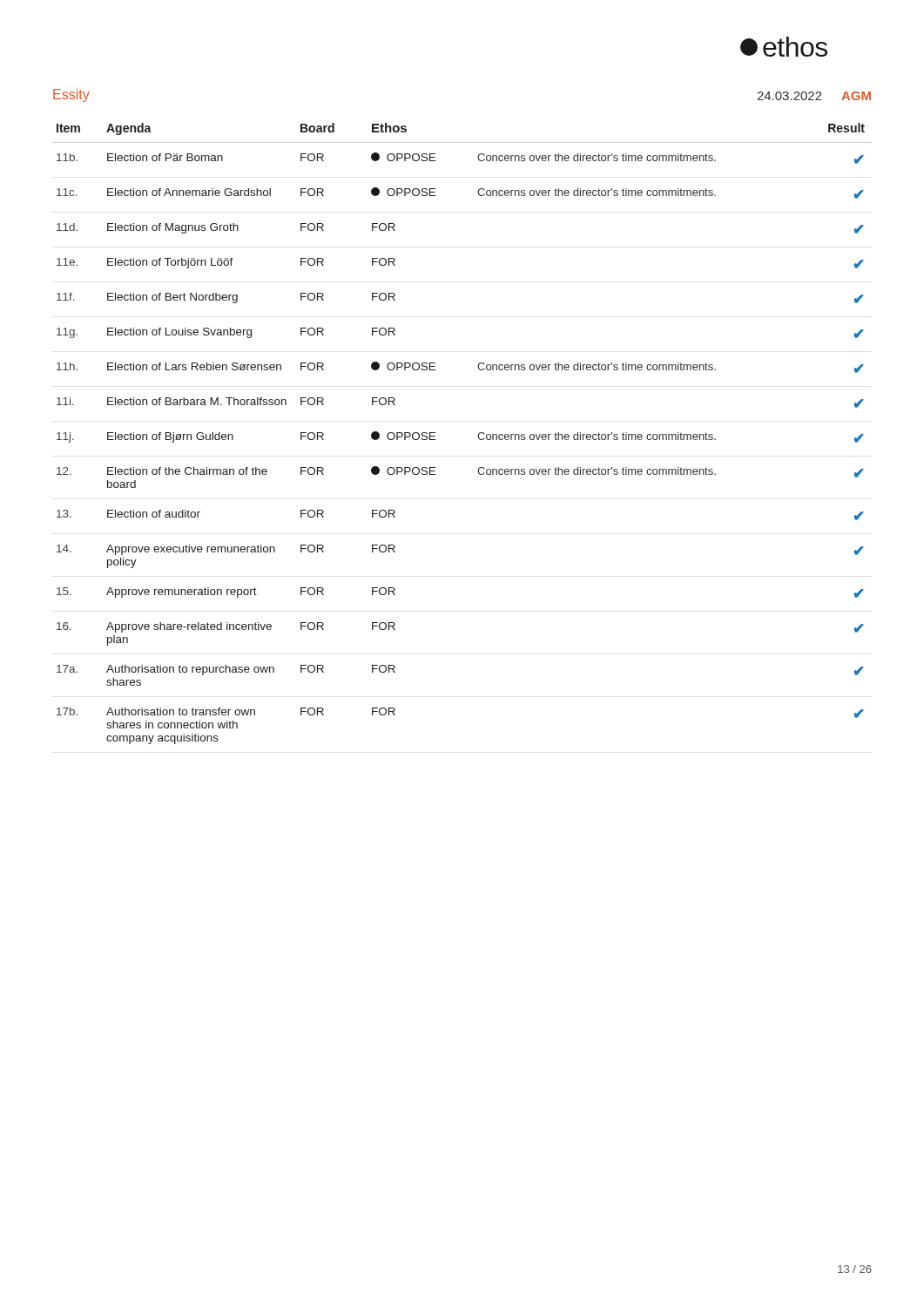Click on the logo
924x1307 pixels.
[806, 47]
